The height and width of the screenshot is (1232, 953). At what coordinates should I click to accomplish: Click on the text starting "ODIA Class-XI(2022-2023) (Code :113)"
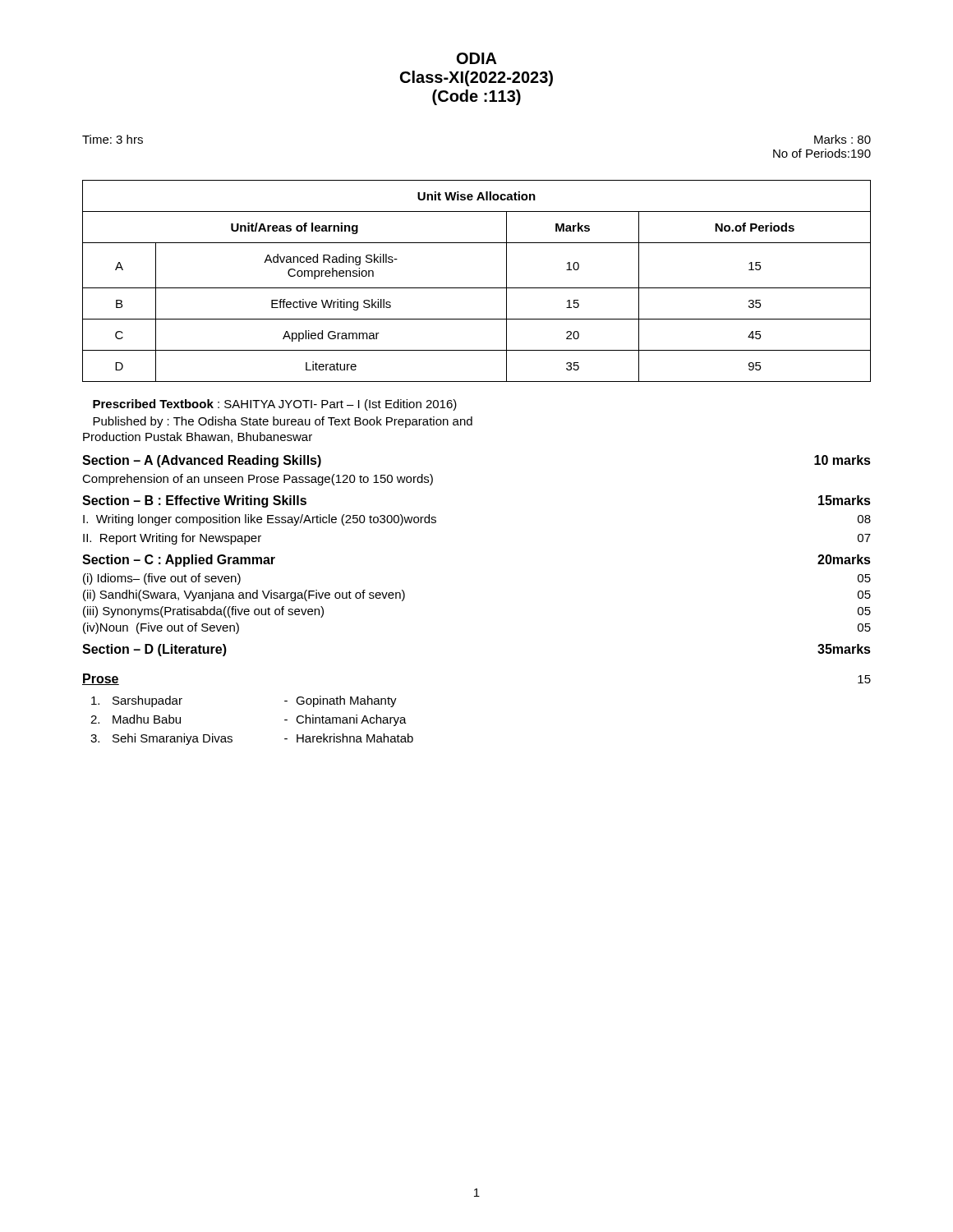[476, 78]
